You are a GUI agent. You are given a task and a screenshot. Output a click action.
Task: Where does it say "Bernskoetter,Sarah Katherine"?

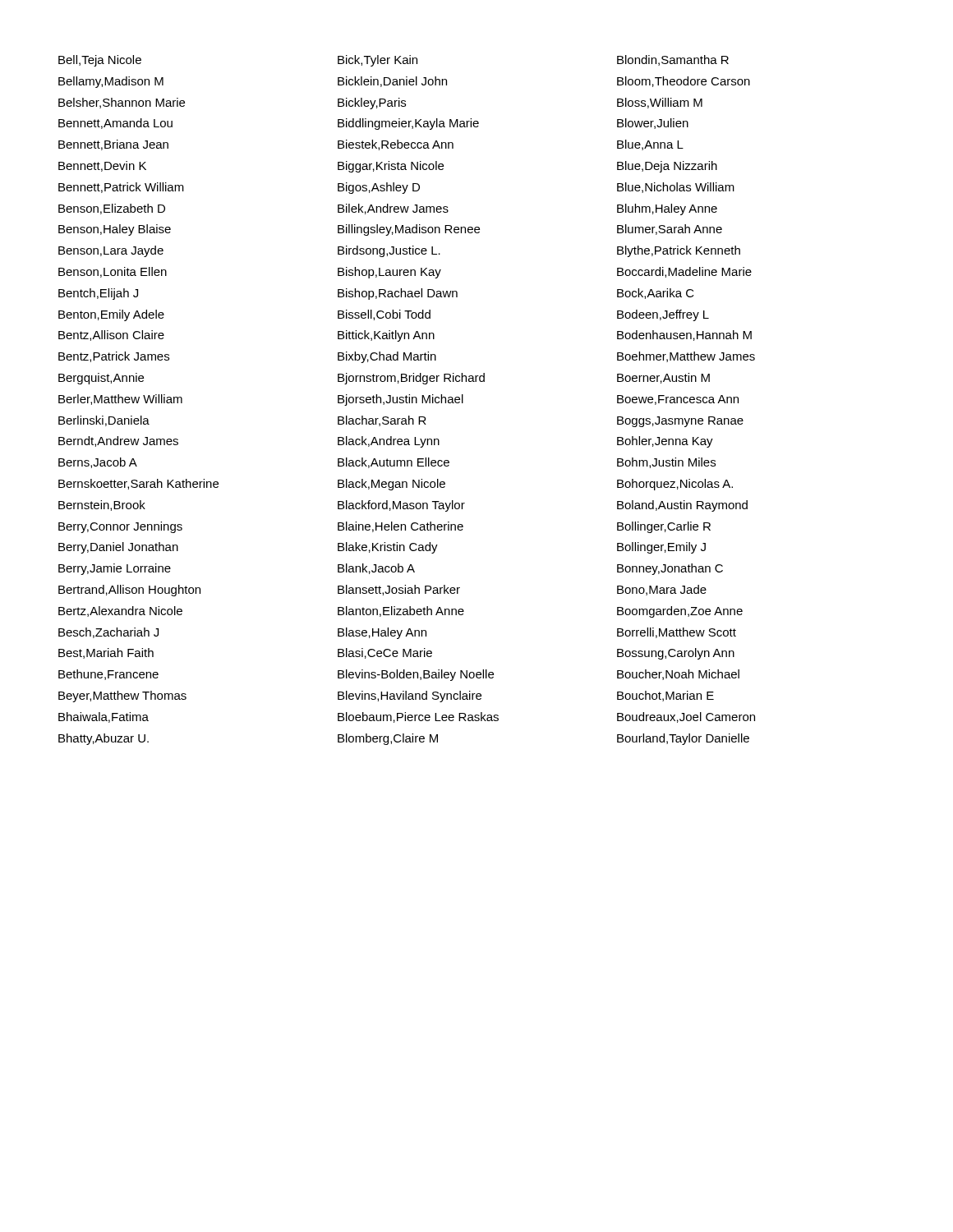click(x=138, y=483)
